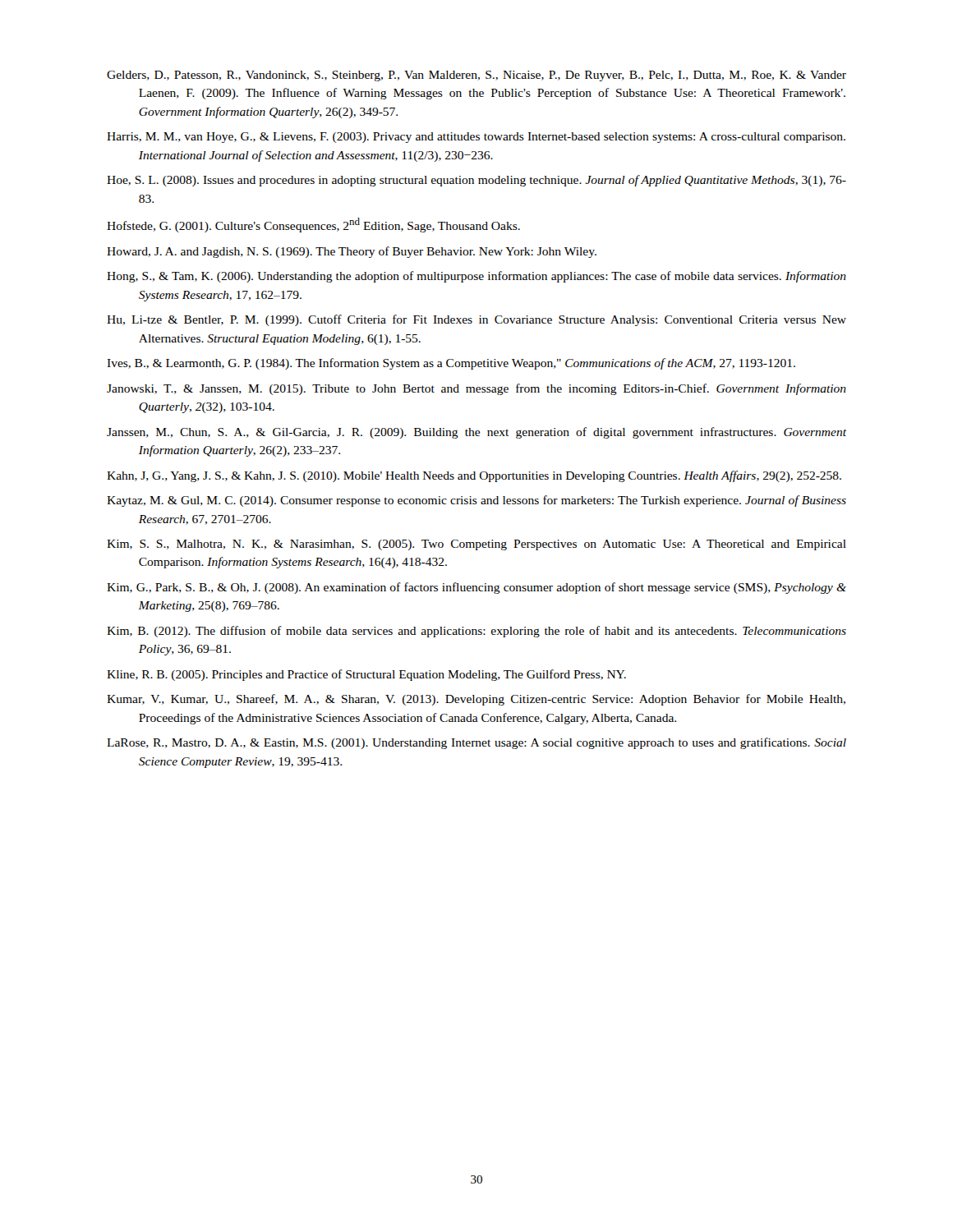Find the passage starting "Harris, M. M., van Hoye, G., &"

[476, 145]
